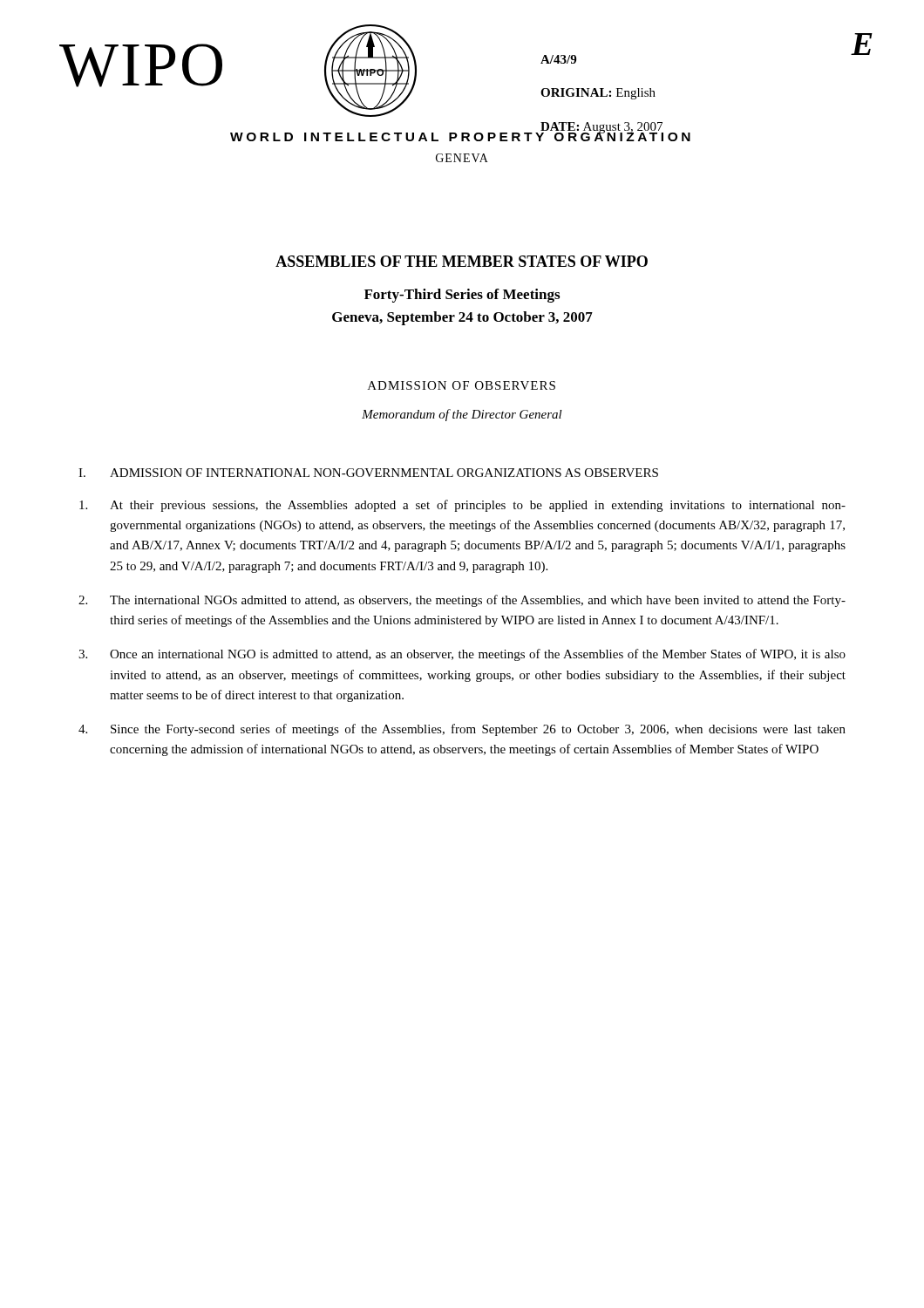The width and height of the screenshot is (924, 1308).
Task: Find the text with the text "Memorandum of the Director General"
Action: coord(462,414)
